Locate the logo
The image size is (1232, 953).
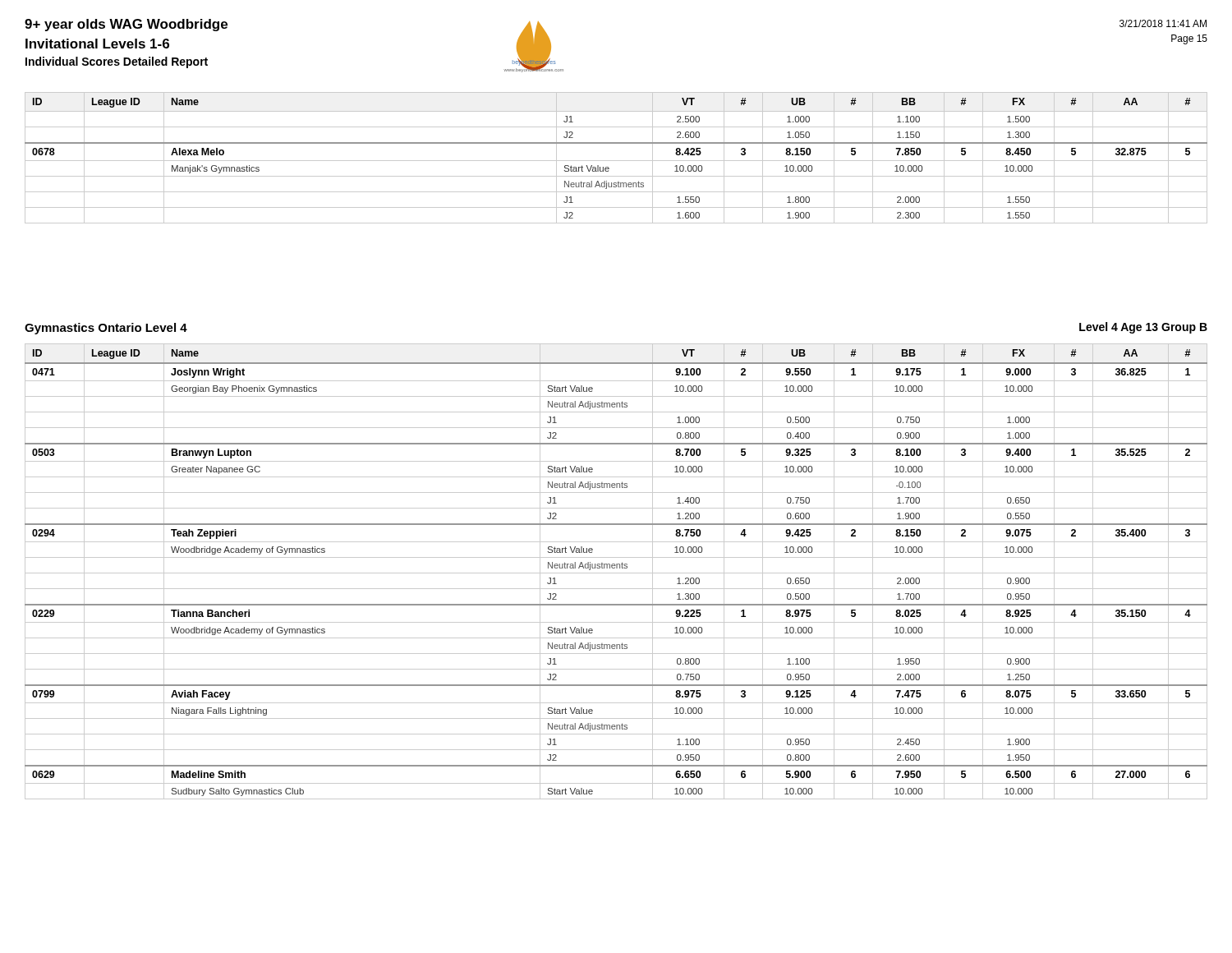(534, 46)
